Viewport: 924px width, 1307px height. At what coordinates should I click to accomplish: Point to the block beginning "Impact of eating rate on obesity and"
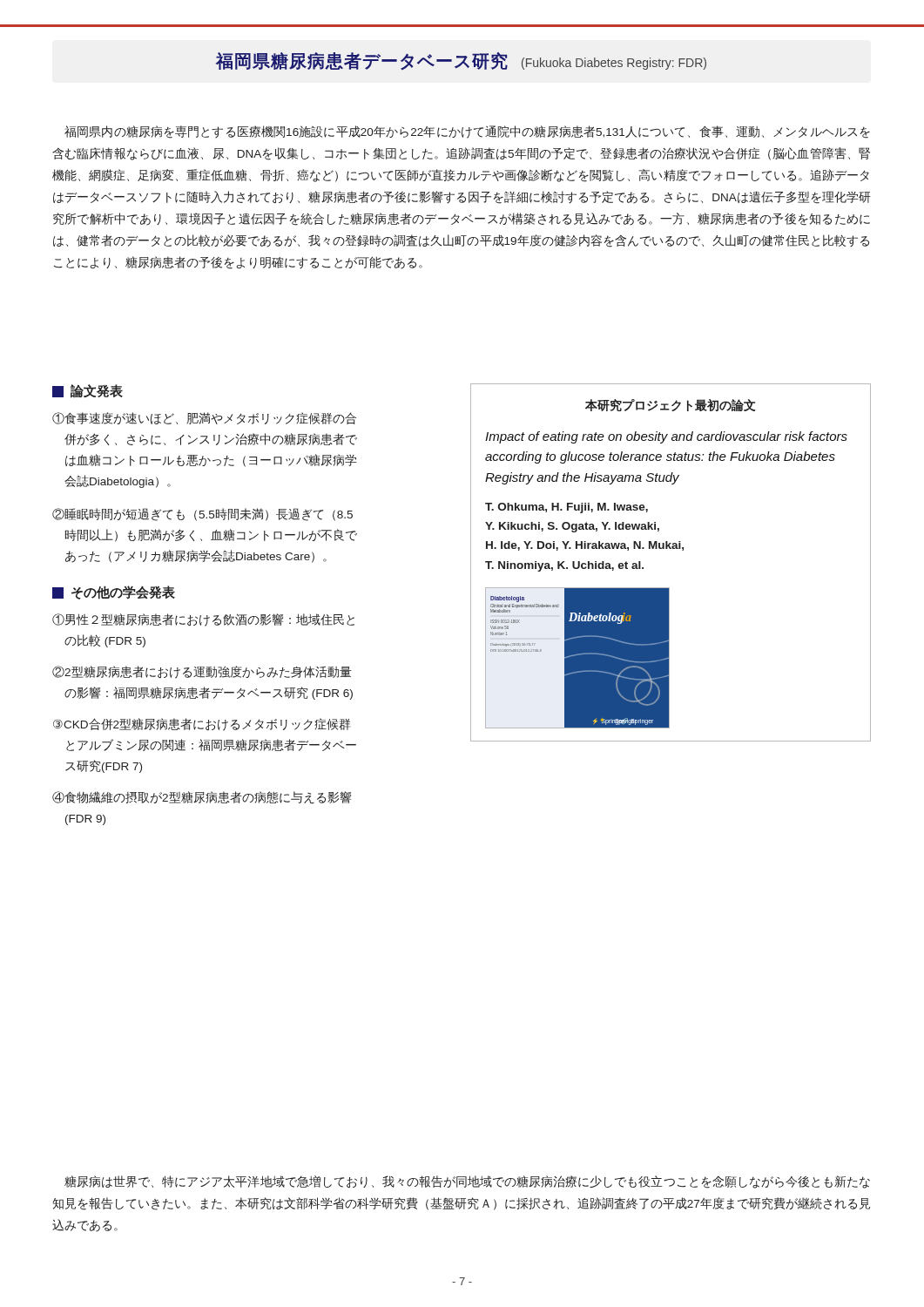pyautogui.click(x=666, y=456)
